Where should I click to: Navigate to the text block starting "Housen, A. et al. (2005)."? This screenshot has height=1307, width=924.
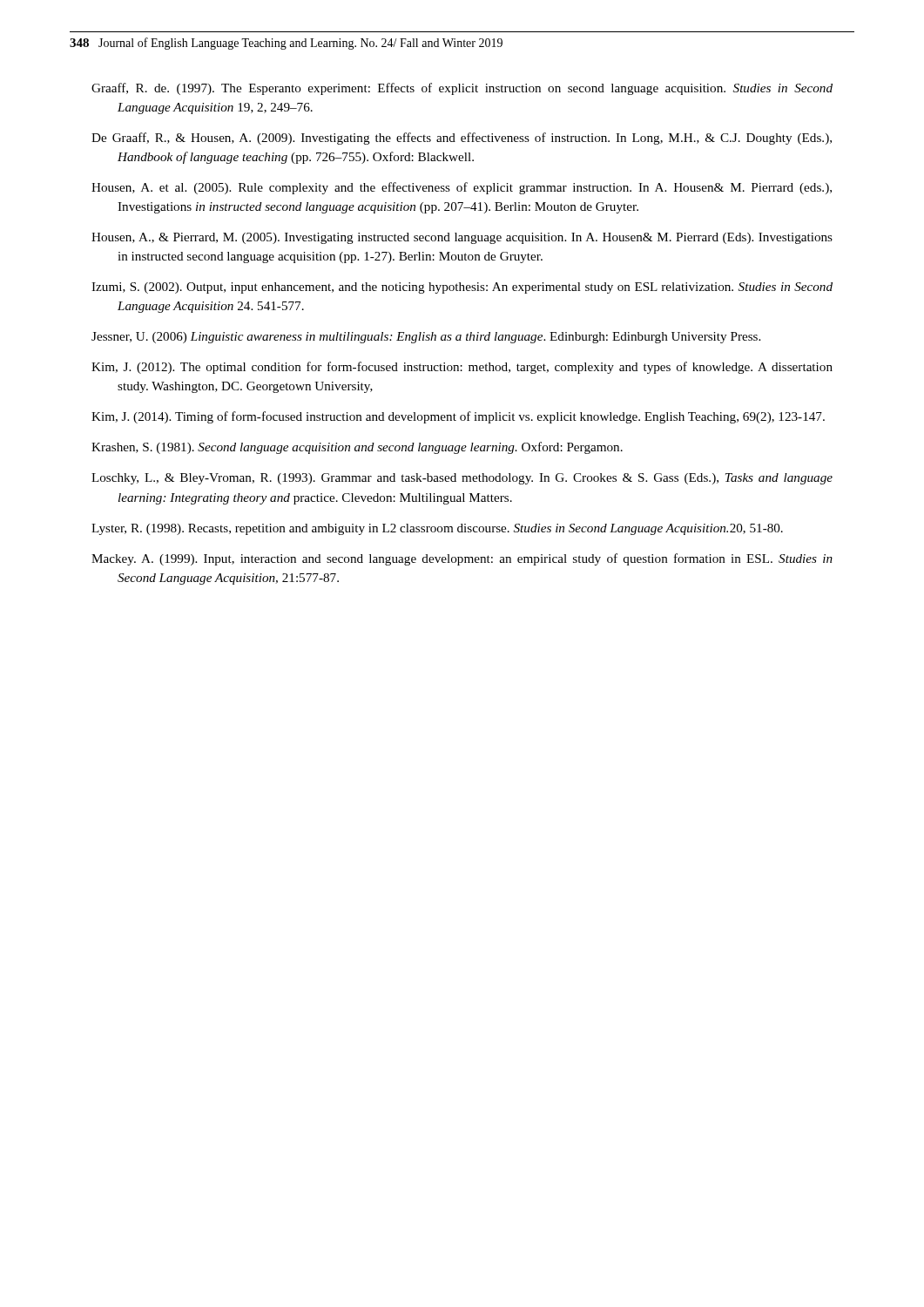462,197
